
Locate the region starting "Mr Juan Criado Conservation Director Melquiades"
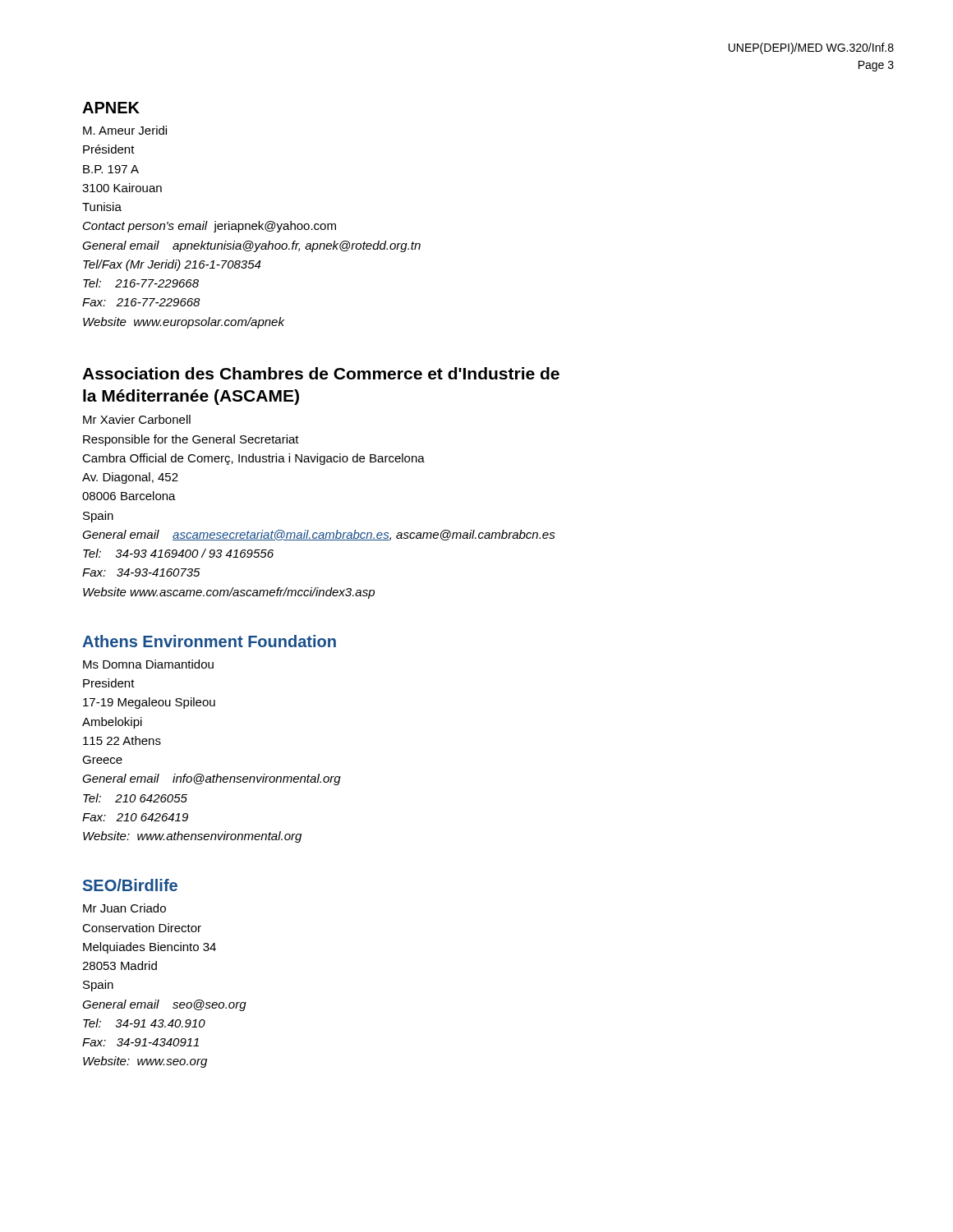tap(124, 908)
